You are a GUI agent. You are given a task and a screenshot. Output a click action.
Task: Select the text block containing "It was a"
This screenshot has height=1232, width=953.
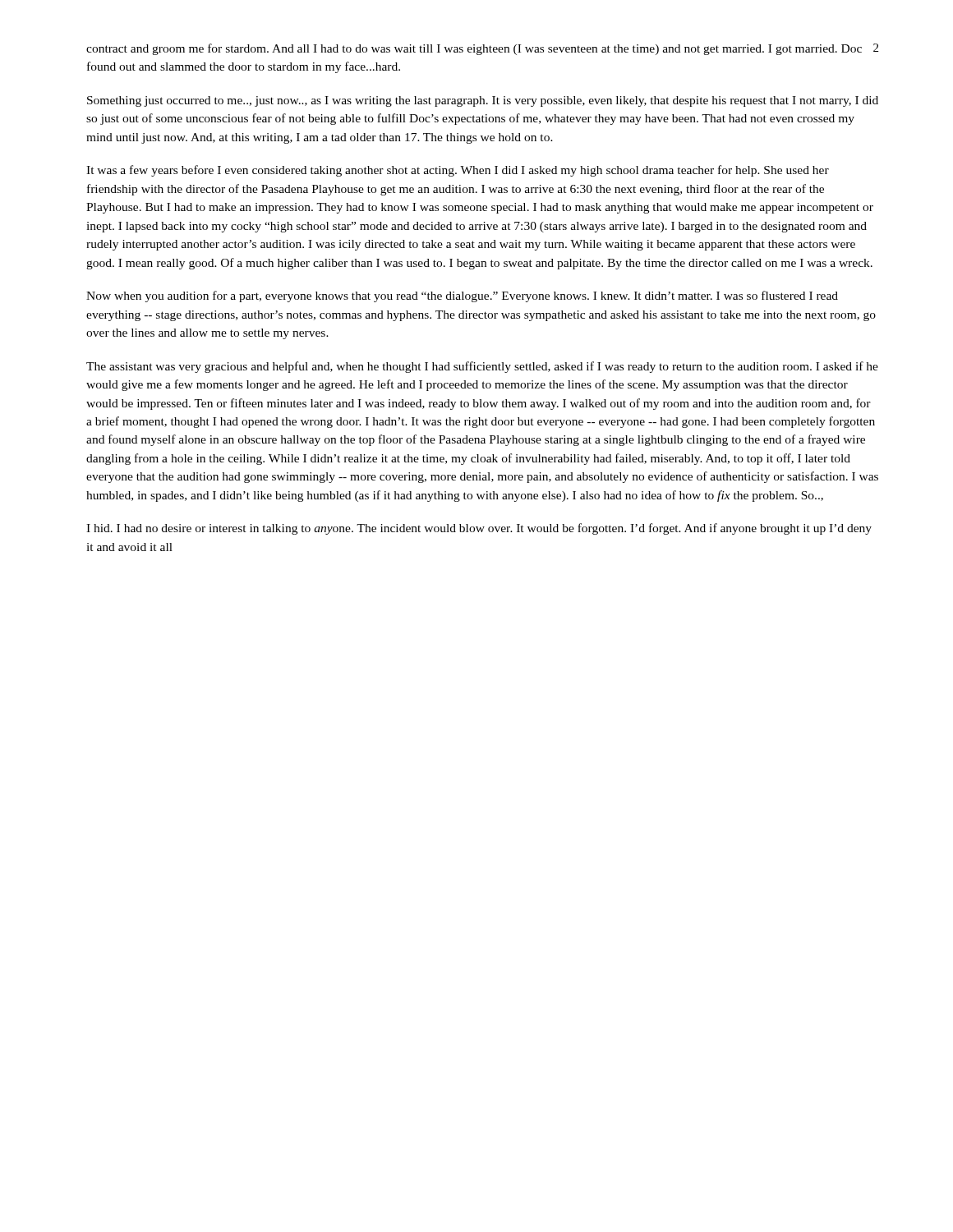(x=483, y=217)
